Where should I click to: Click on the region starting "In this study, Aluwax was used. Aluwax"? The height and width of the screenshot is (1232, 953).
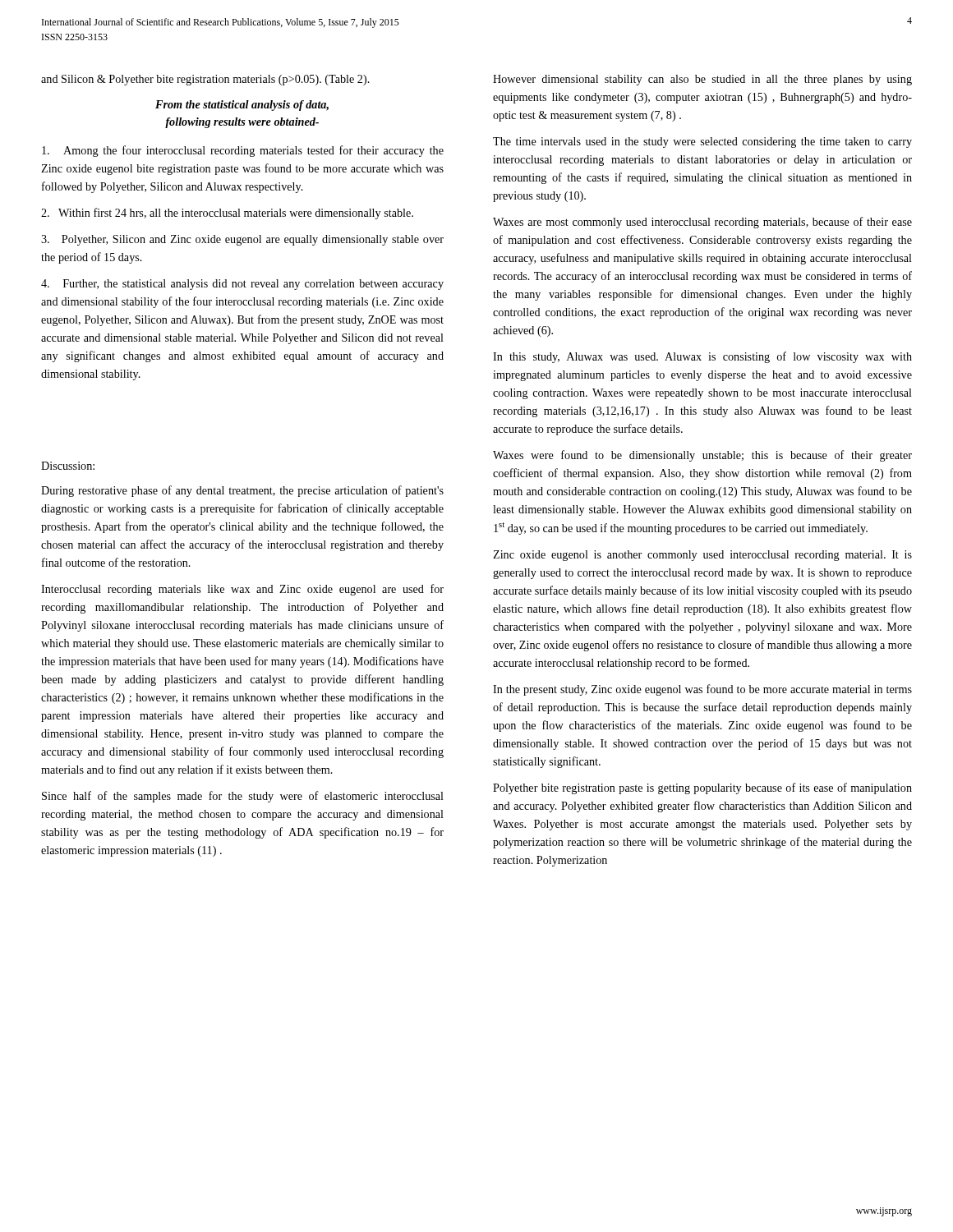click(702, 393)
